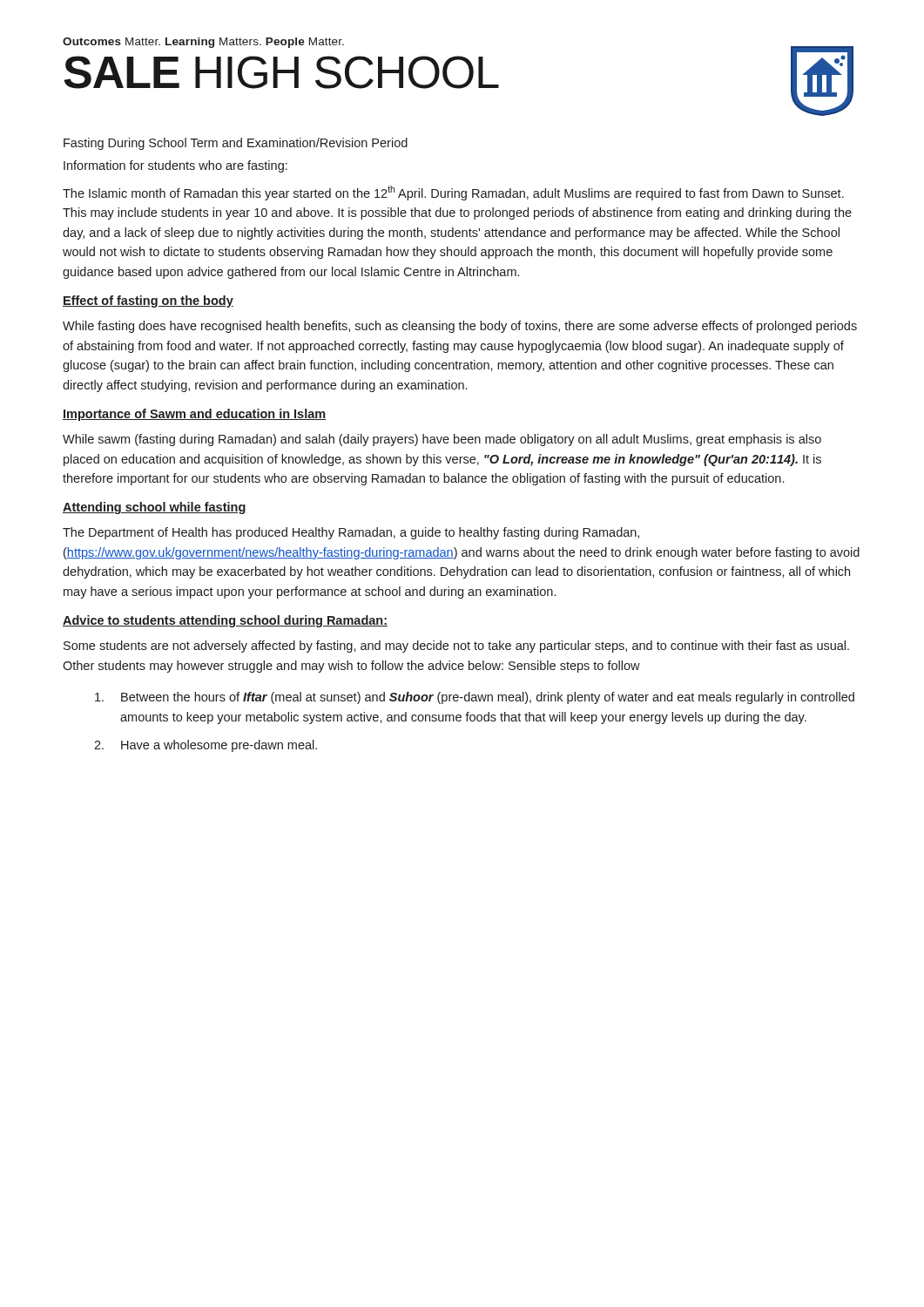Image resolution: width=924 pixels, height=1307 pixels.
Task: Locate the region starting "While fasting does have recognised health"
Action: point(460,355)
